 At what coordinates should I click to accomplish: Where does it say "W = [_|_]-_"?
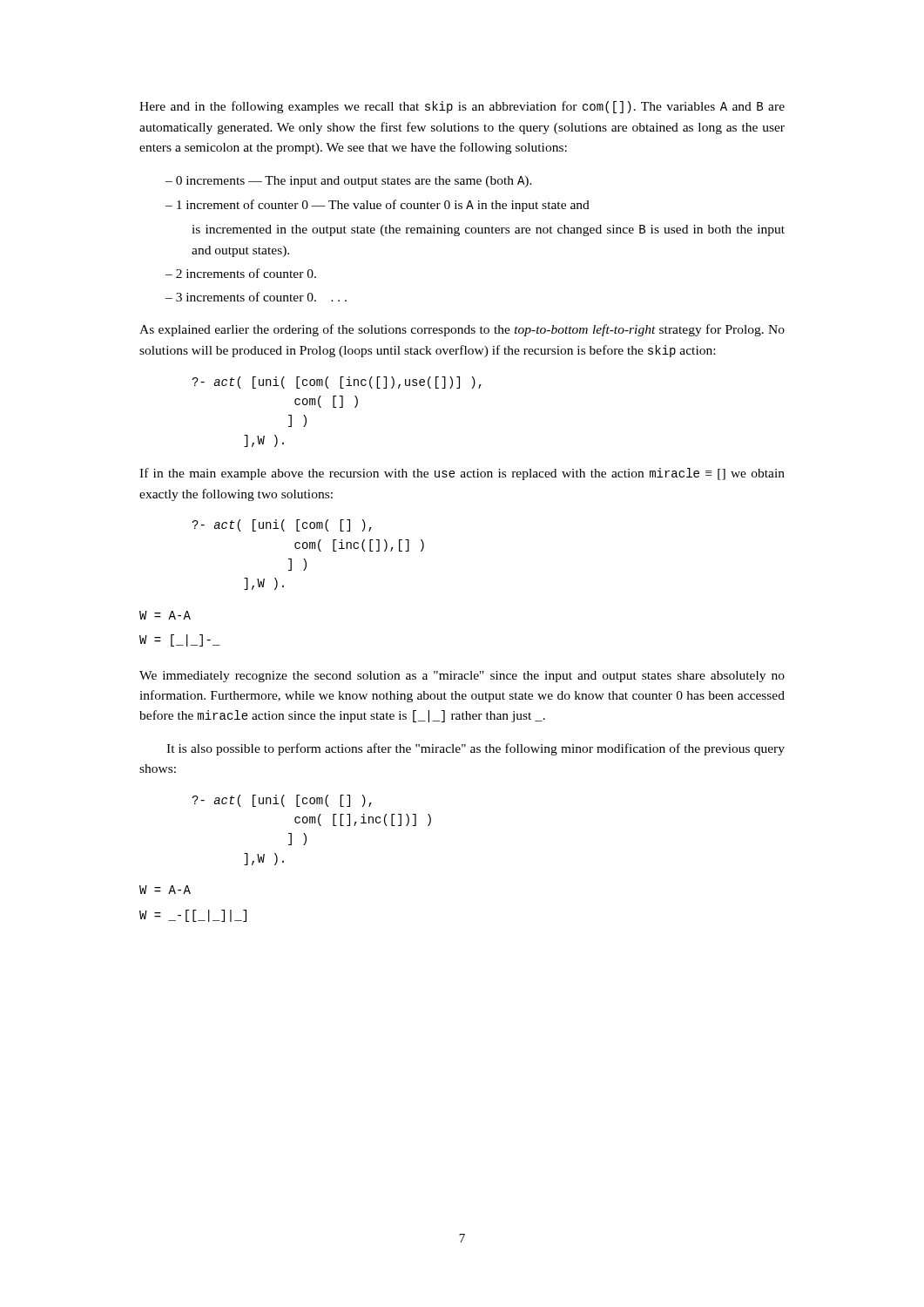pos(180,641)
